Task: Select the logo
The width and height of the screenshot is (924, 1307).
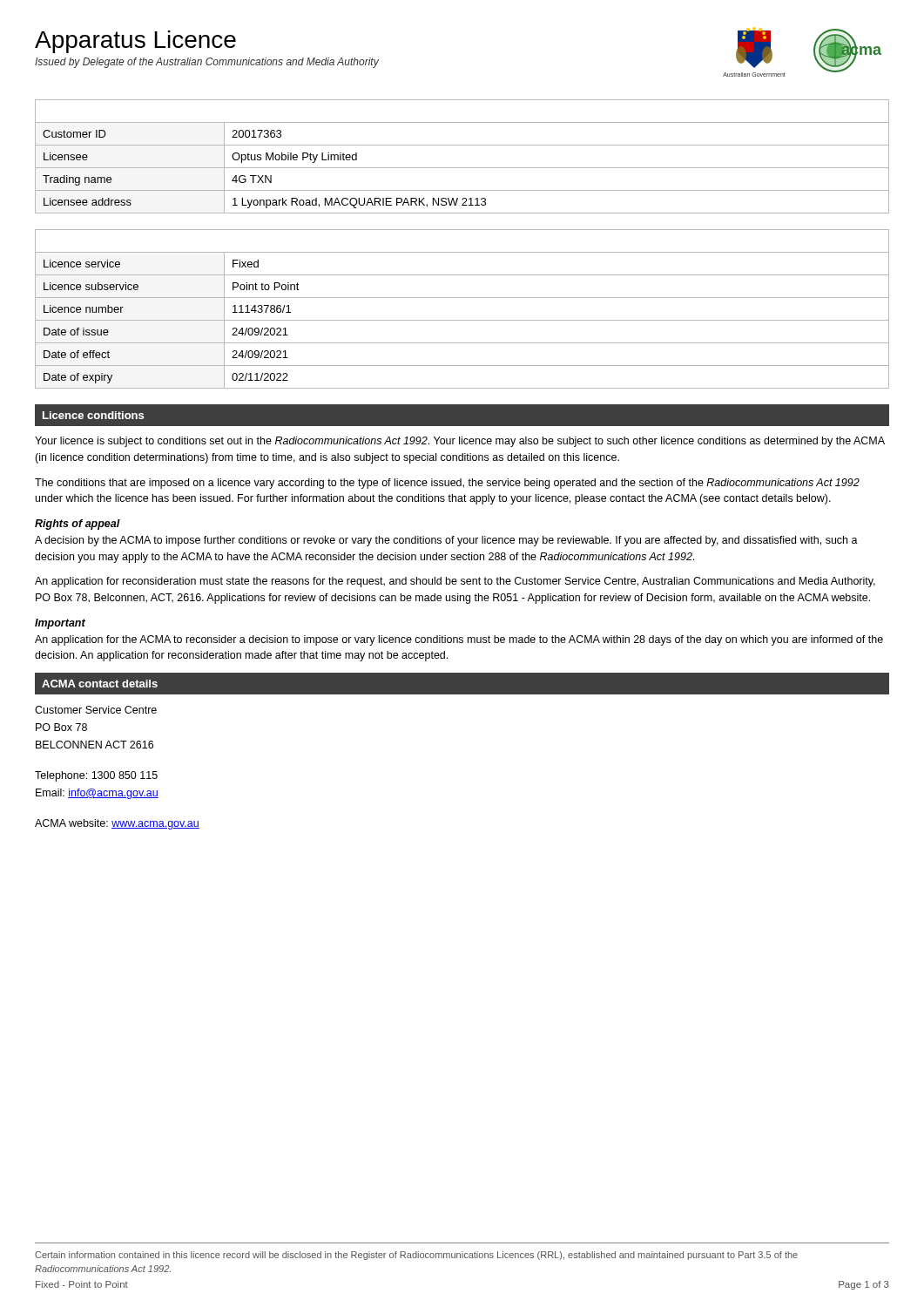Action: [x=798, y=53]
